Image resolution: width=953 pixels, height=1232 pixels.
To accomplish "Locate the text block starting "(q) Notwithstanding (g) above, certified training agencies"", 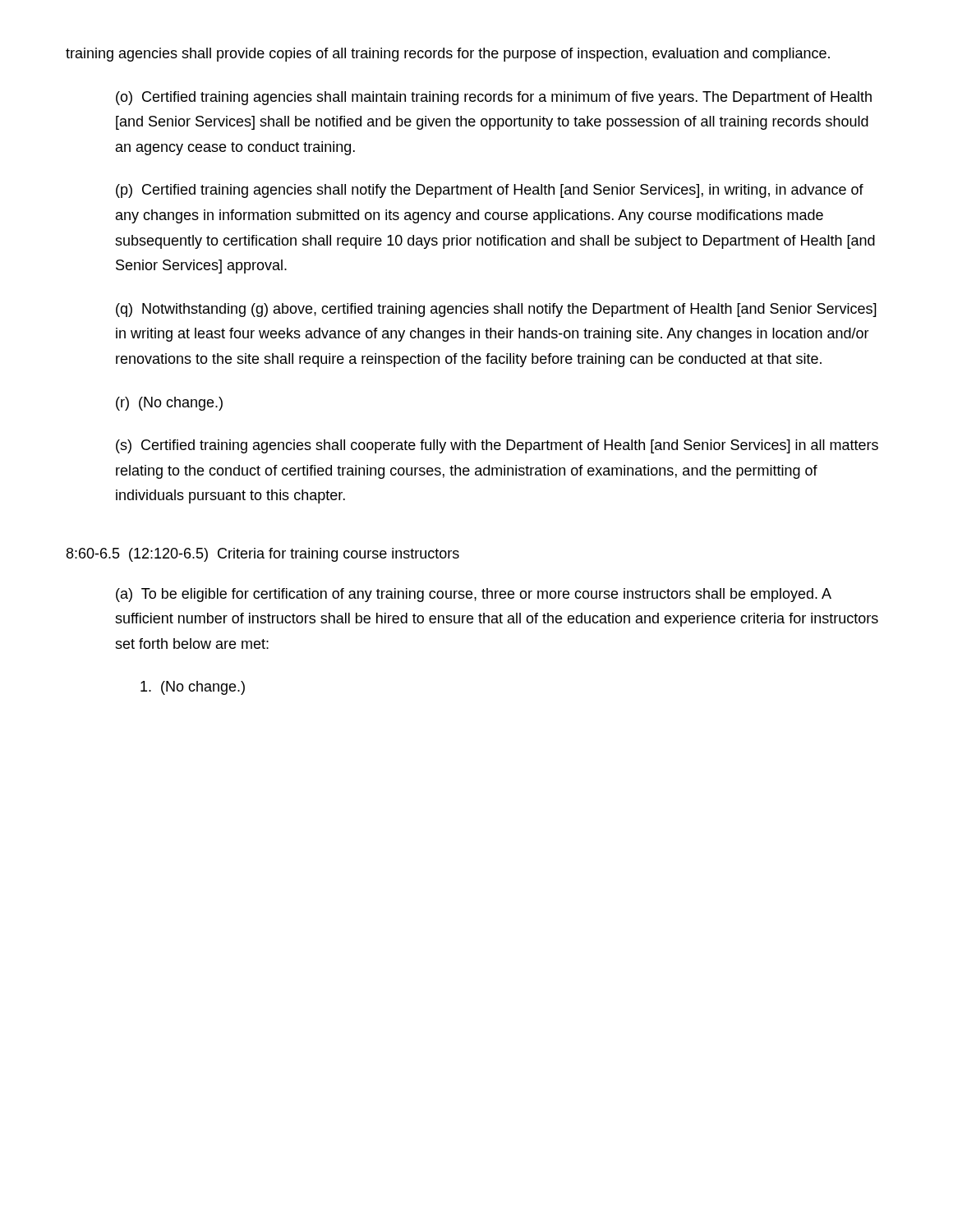I will (x=496, y=334).
